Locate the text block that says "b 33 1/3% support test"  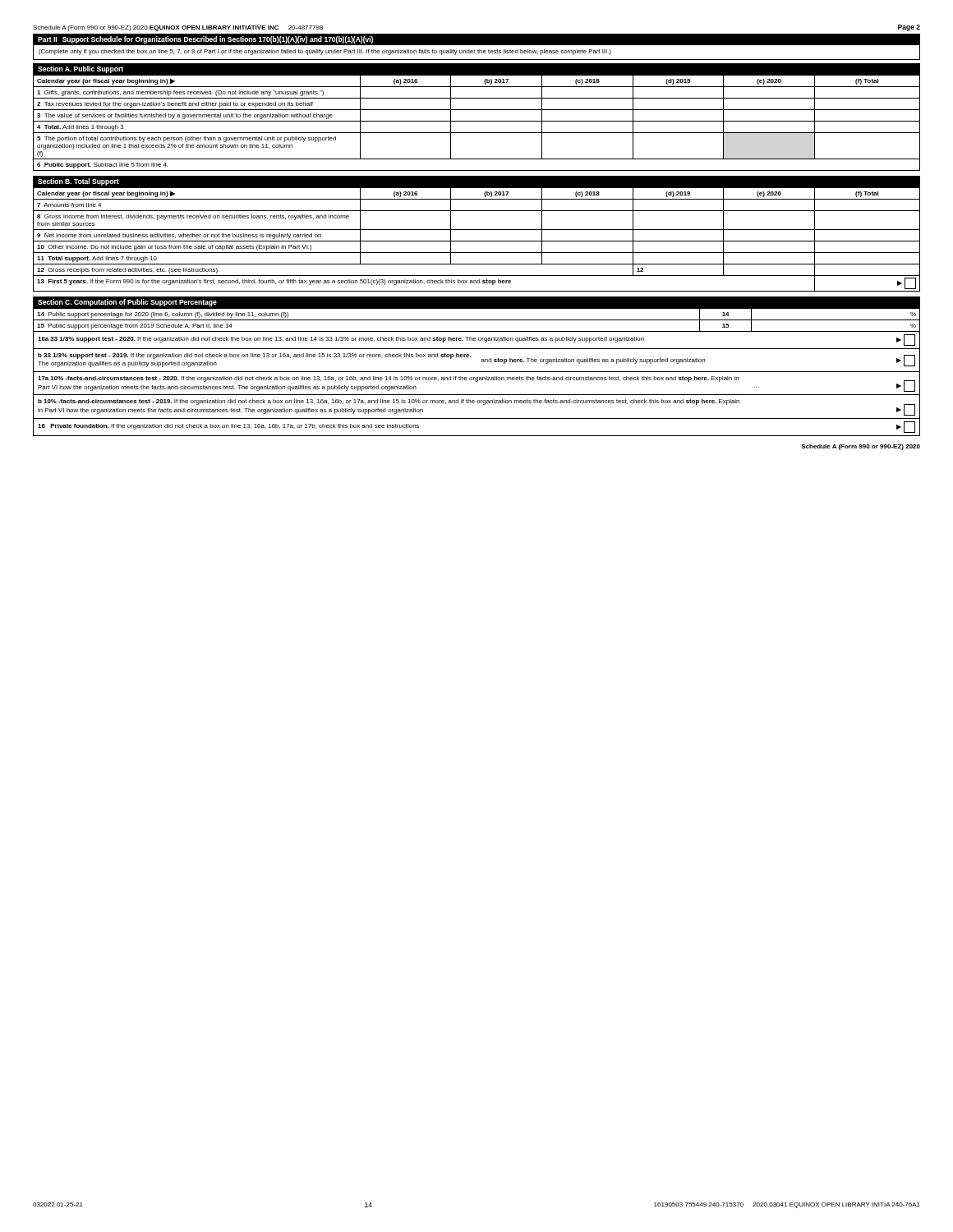tap(476, 360)
